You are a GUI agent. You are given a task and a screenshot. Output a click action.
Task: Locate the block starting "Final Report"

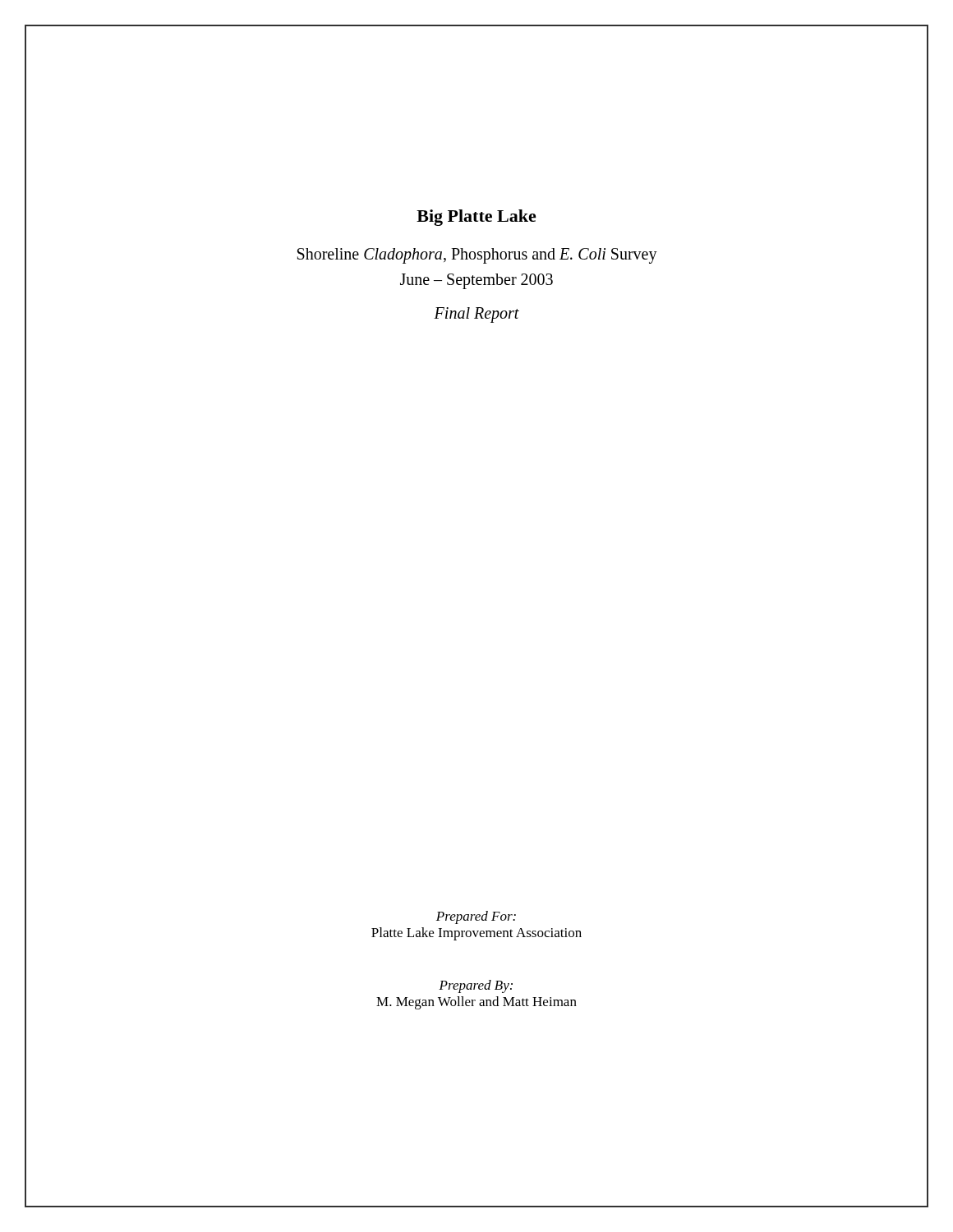[476, 313]
